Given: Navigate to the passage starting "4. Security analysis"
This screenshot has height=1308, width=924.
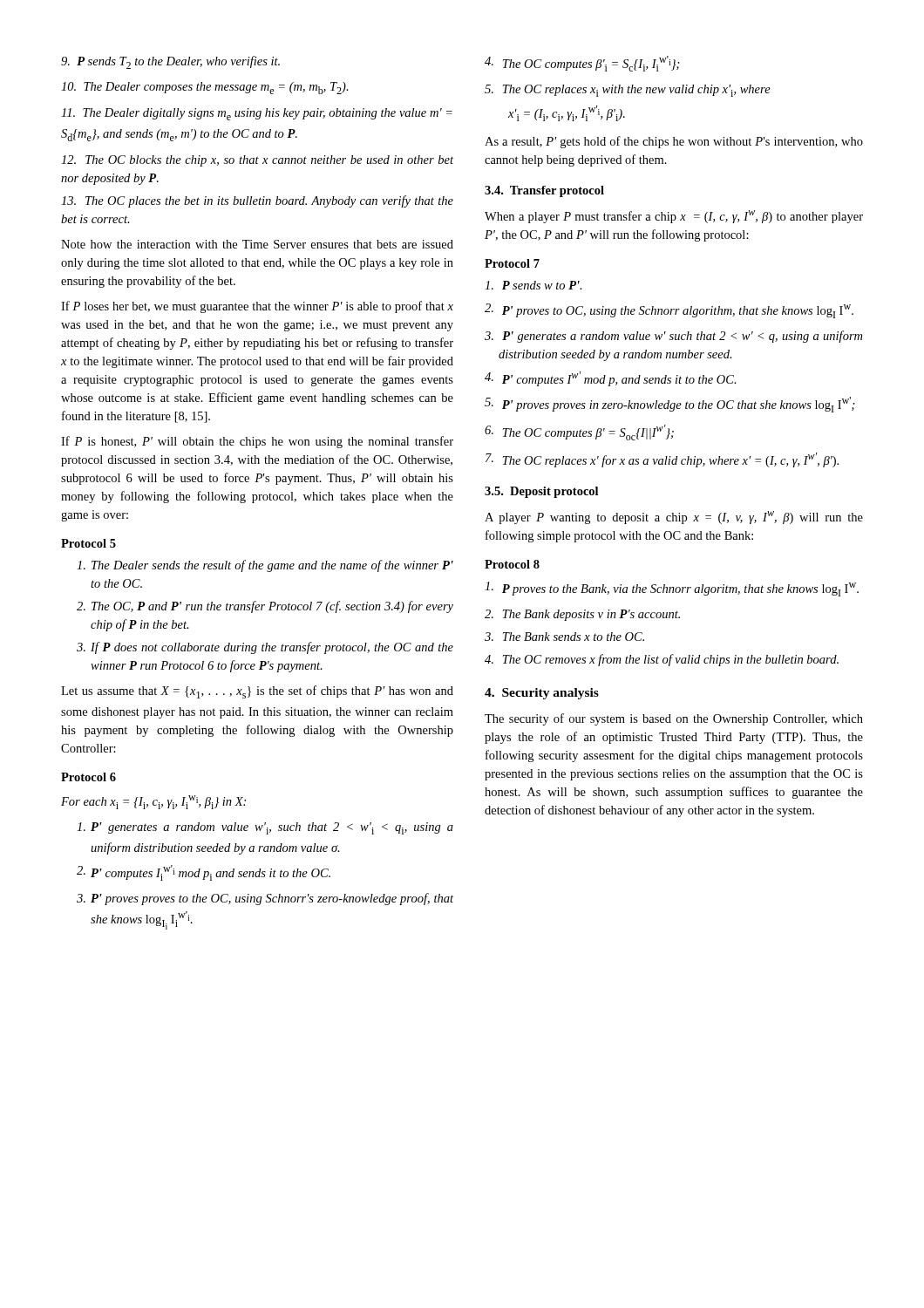Looking at the screenshot, I should point(542,692).
